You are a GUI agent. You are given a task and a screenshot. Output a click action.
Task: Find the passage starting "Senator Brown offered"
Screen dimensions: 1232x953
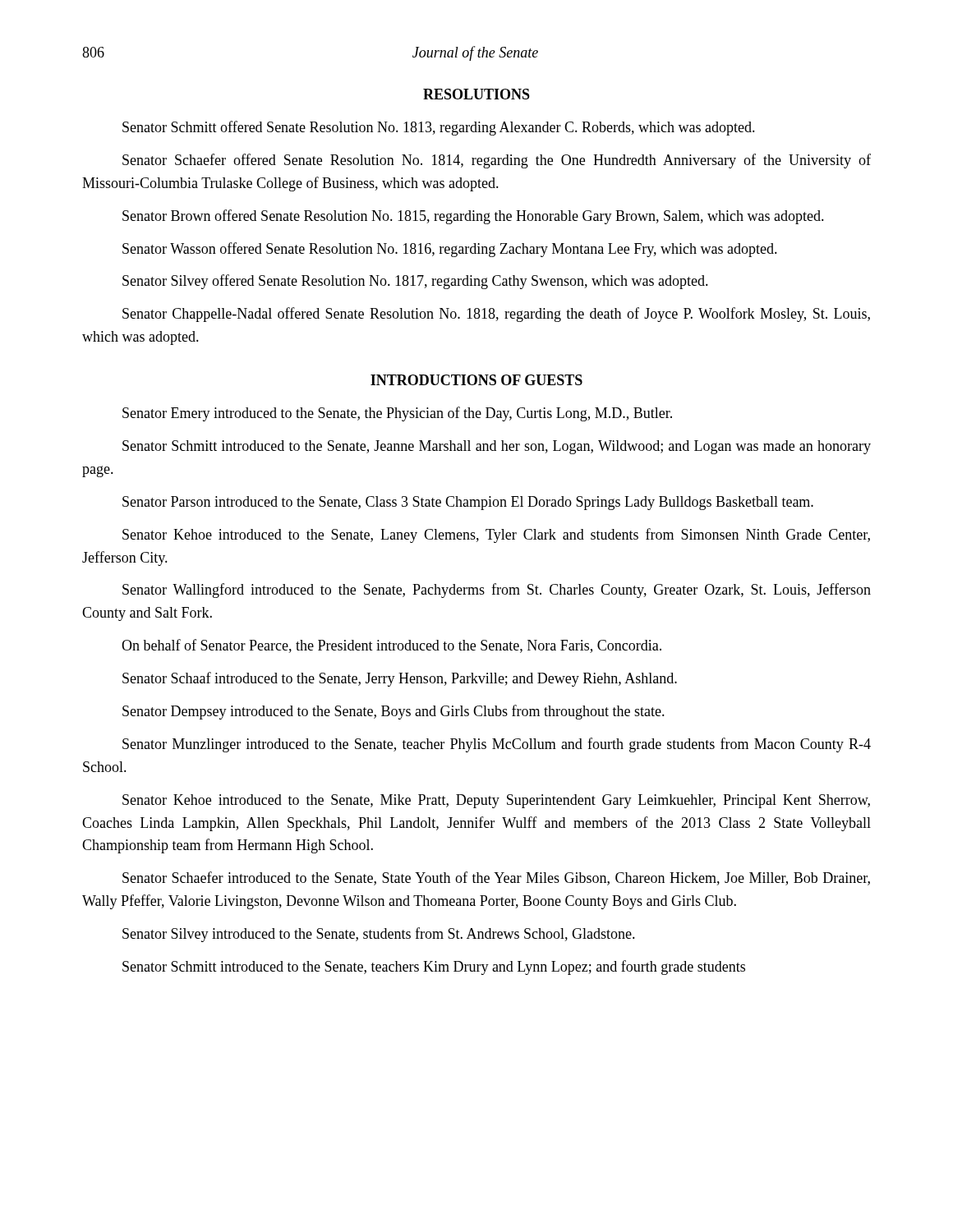[x=473, y=216]
